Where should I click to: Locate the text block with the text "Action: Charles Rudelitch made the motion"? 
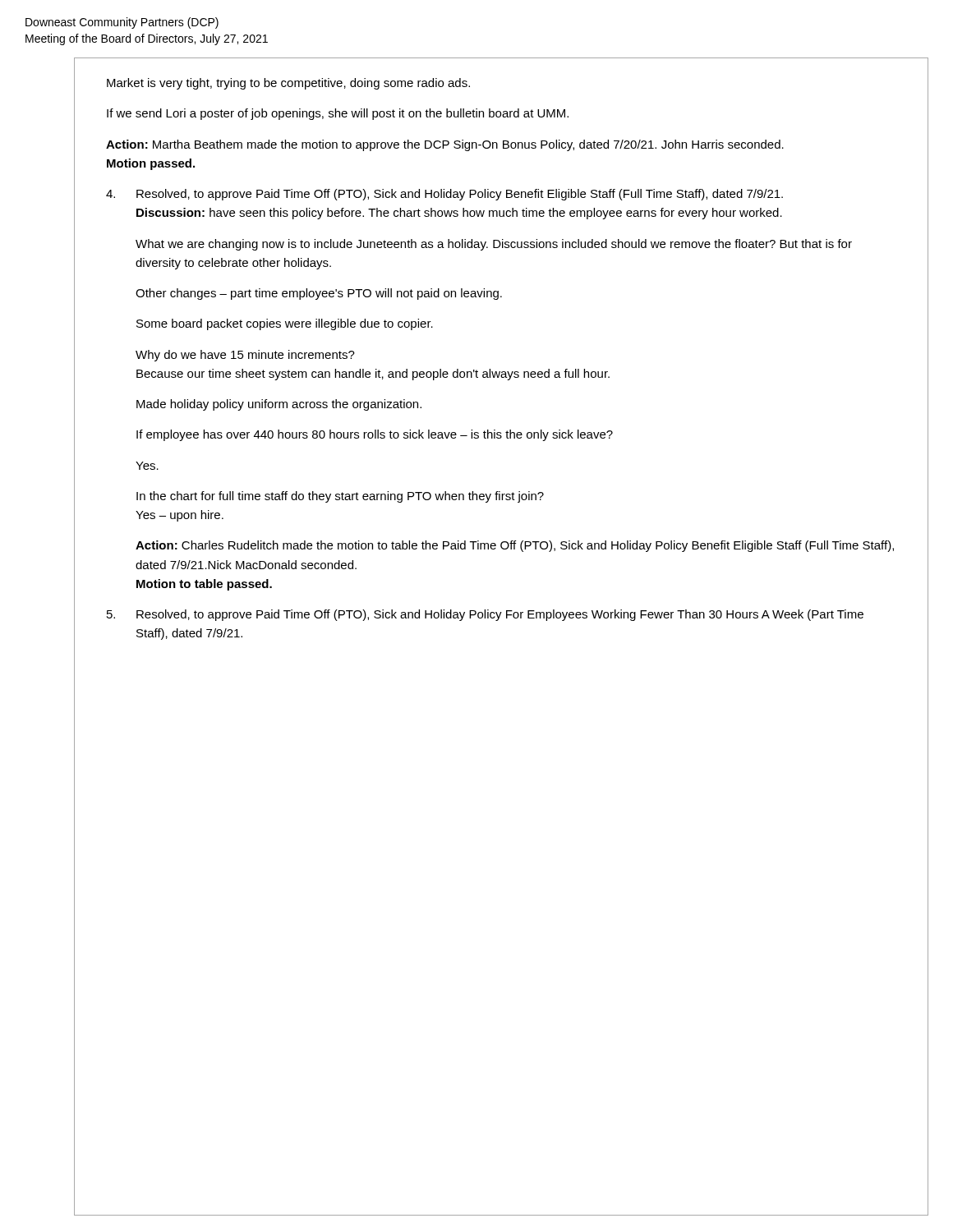tap(515, 546)
